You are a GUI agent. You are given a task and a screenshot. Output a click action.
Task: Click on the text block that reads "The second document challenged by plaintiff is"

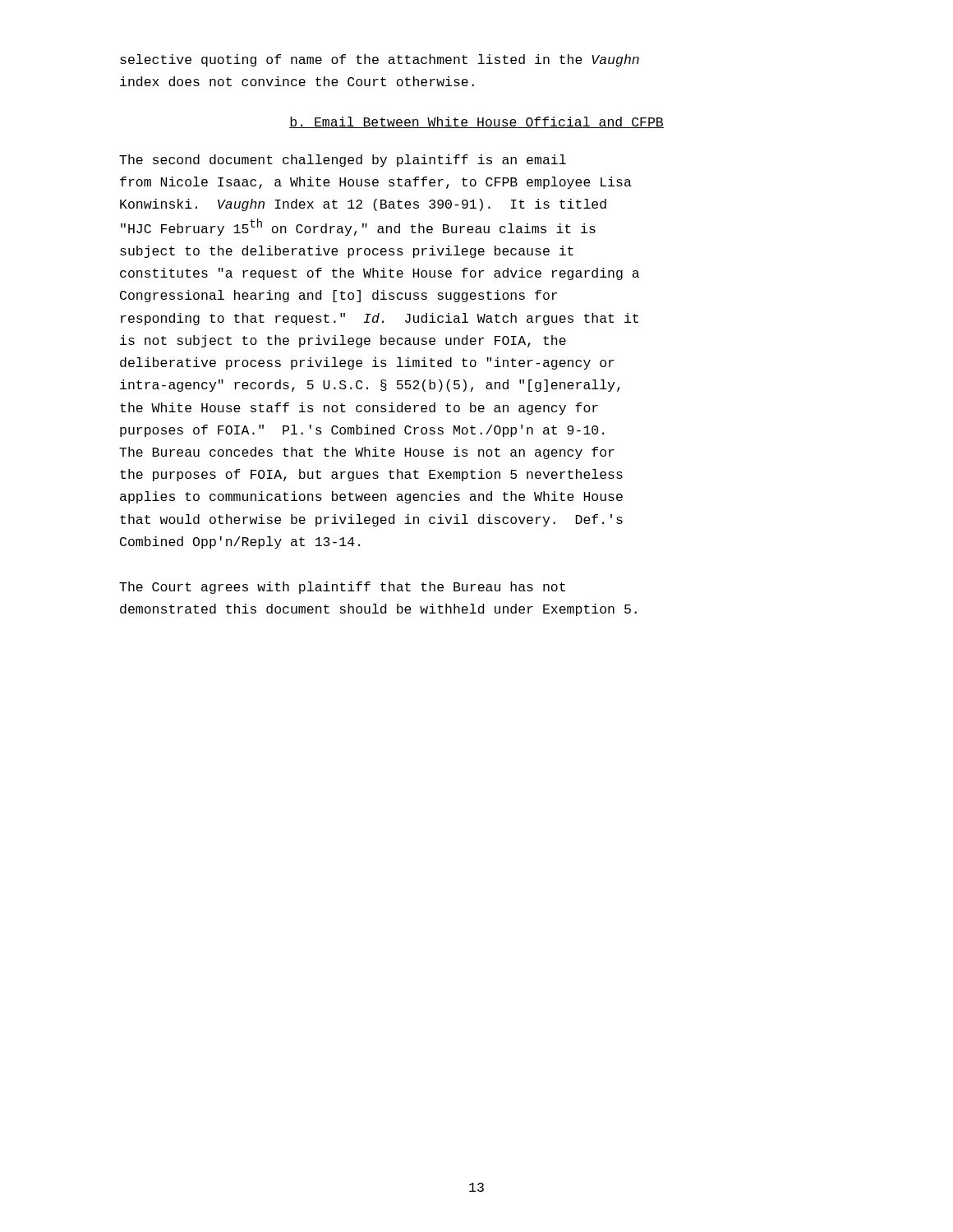coord(476,351)
